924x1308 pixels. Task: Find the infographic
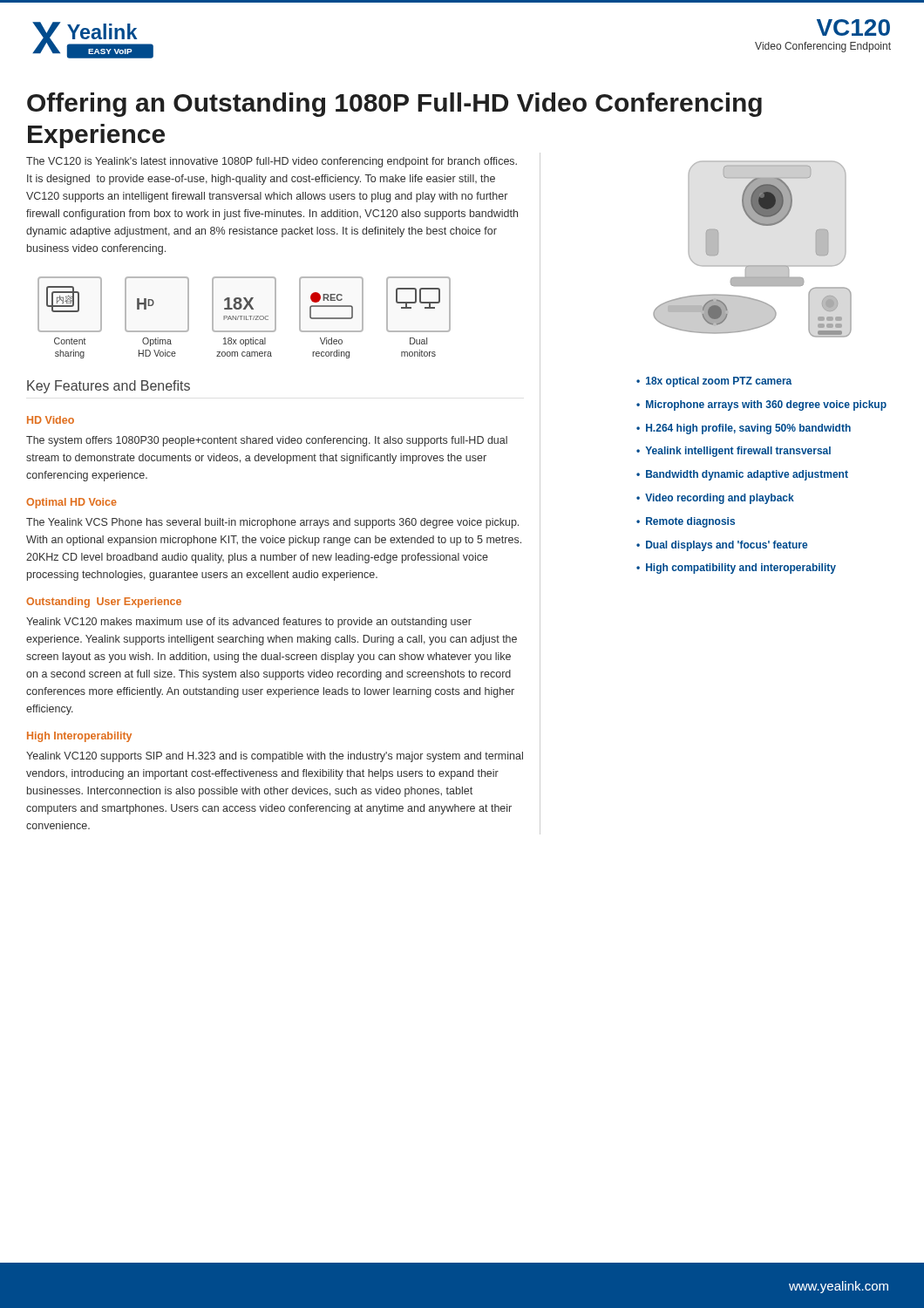pos(275,318)
